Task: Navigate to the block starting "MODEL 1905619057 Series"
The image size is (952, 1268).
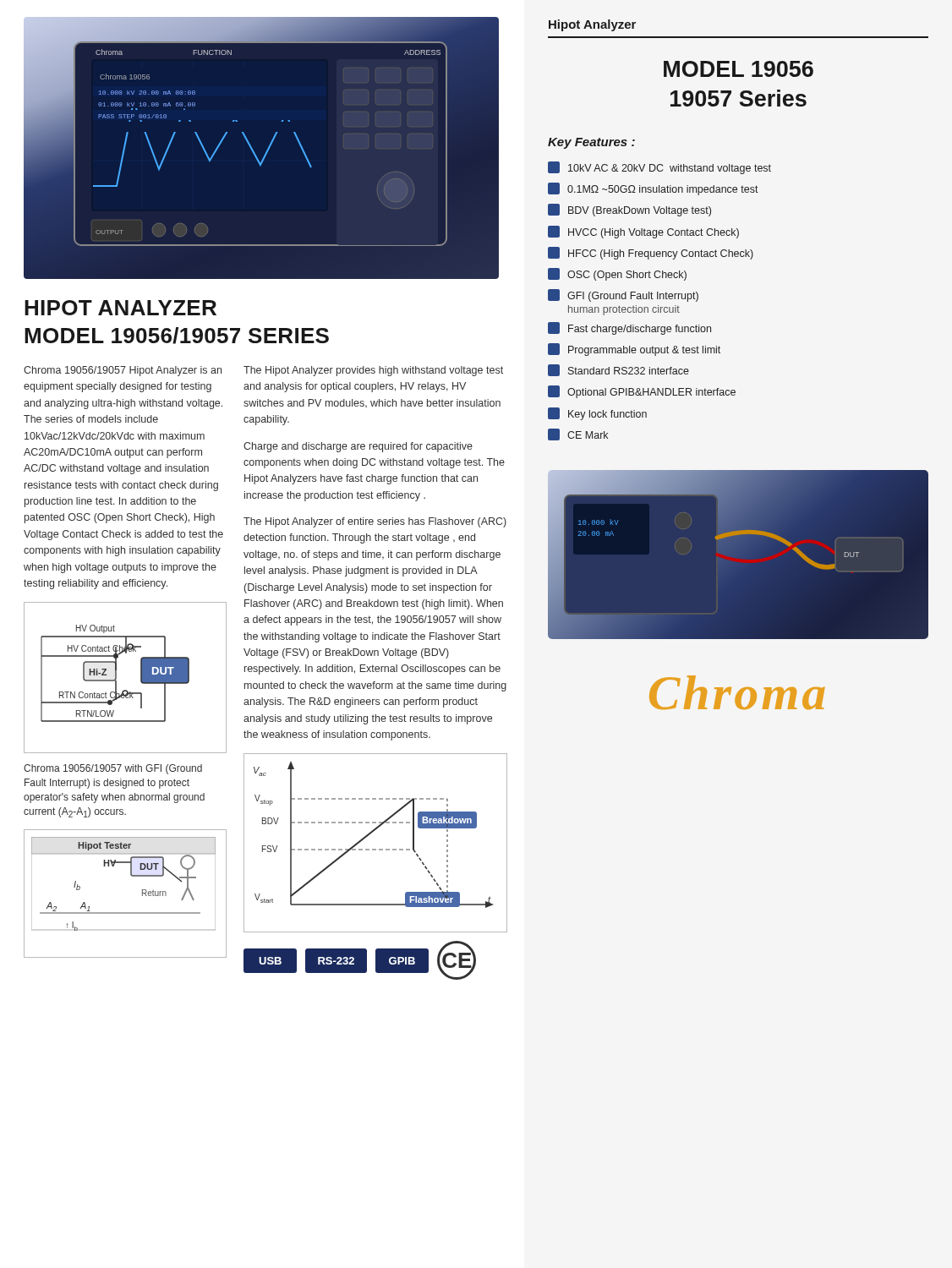Action: tap(738, 84)
